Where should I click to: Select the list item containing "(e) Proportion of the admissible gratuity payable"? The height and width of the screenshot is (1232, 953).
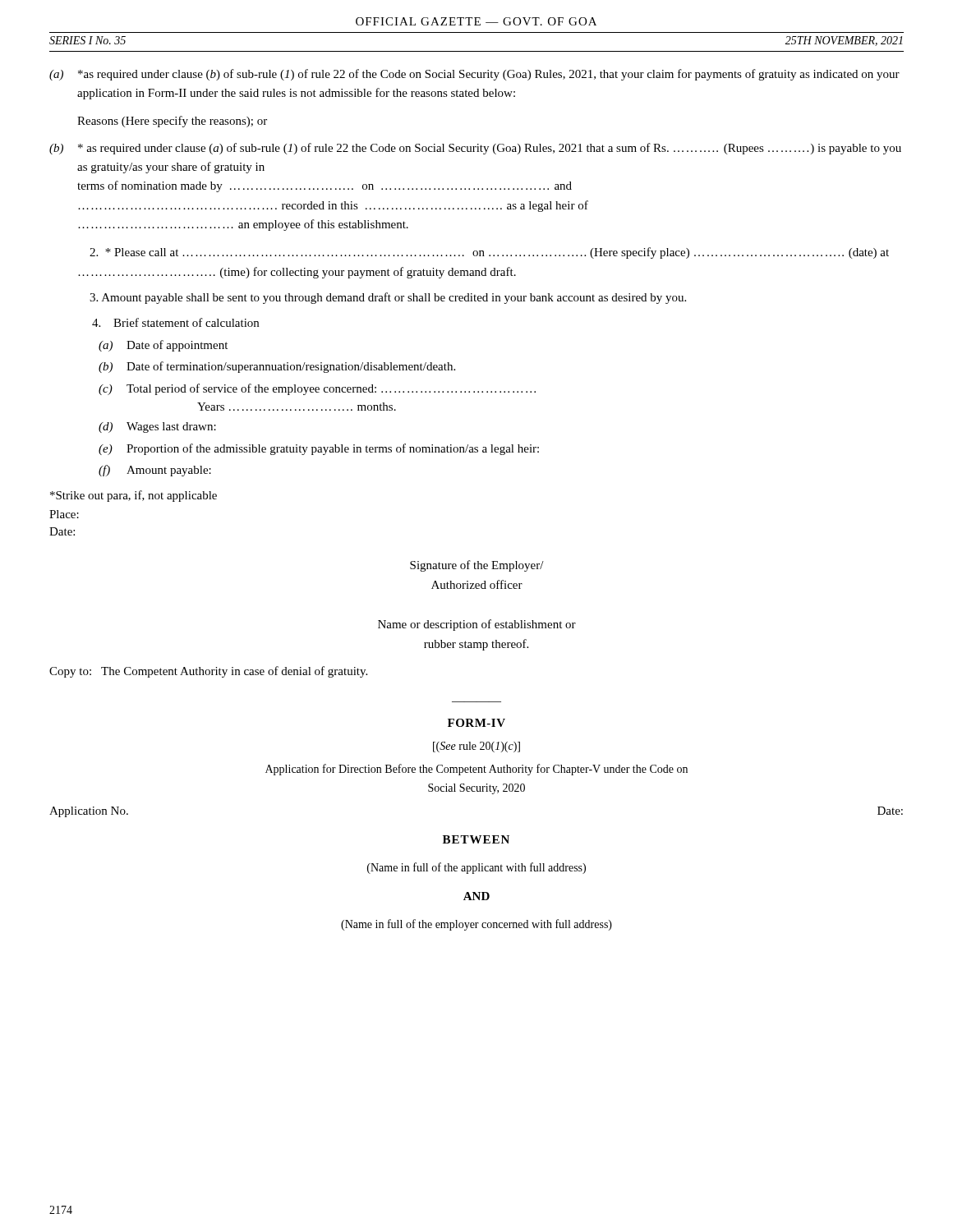pyautogui.click(x=501, y=448)
